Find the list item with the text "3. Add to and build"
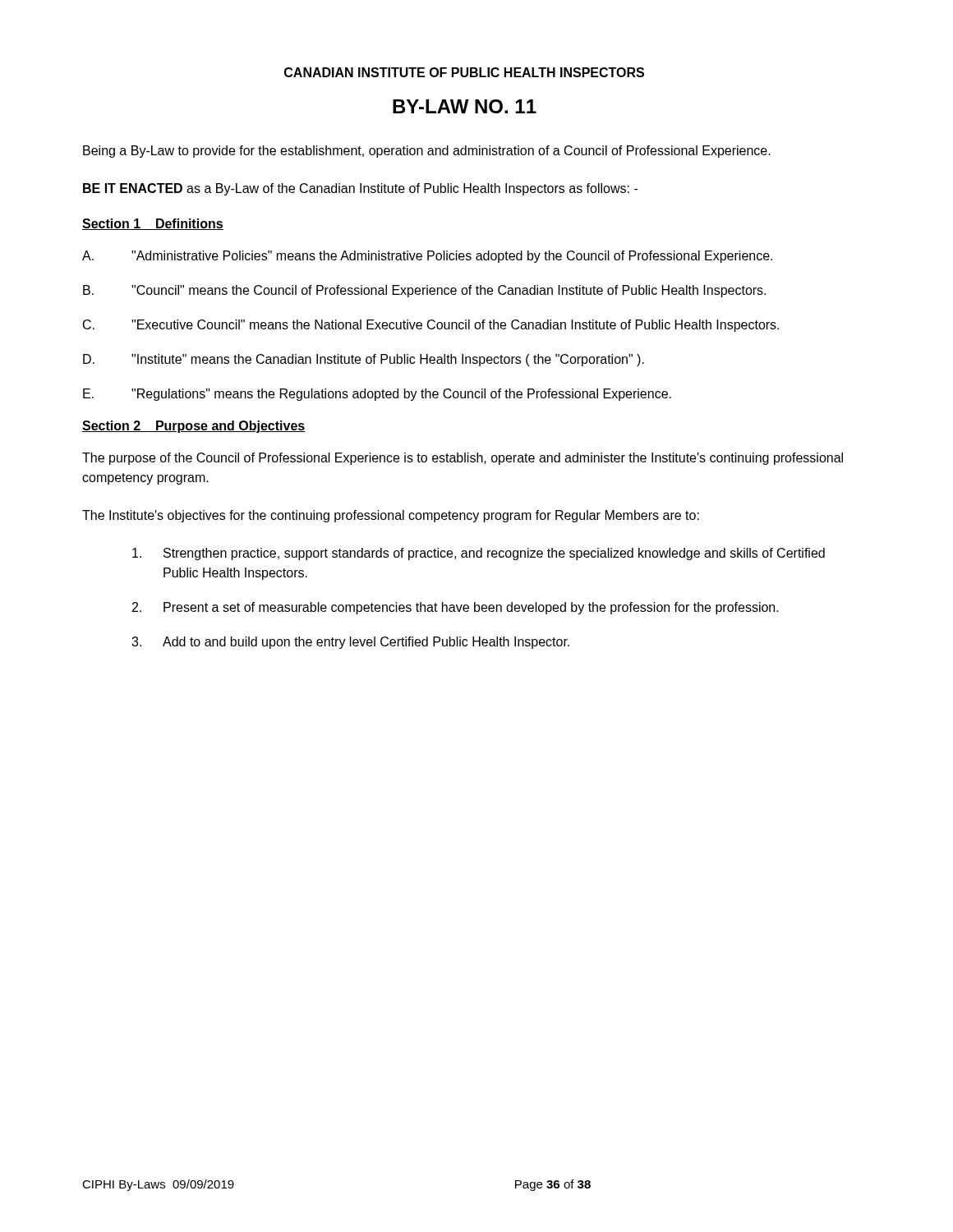953x1232 pixels. pyautogui.click(x=489, y=642)
